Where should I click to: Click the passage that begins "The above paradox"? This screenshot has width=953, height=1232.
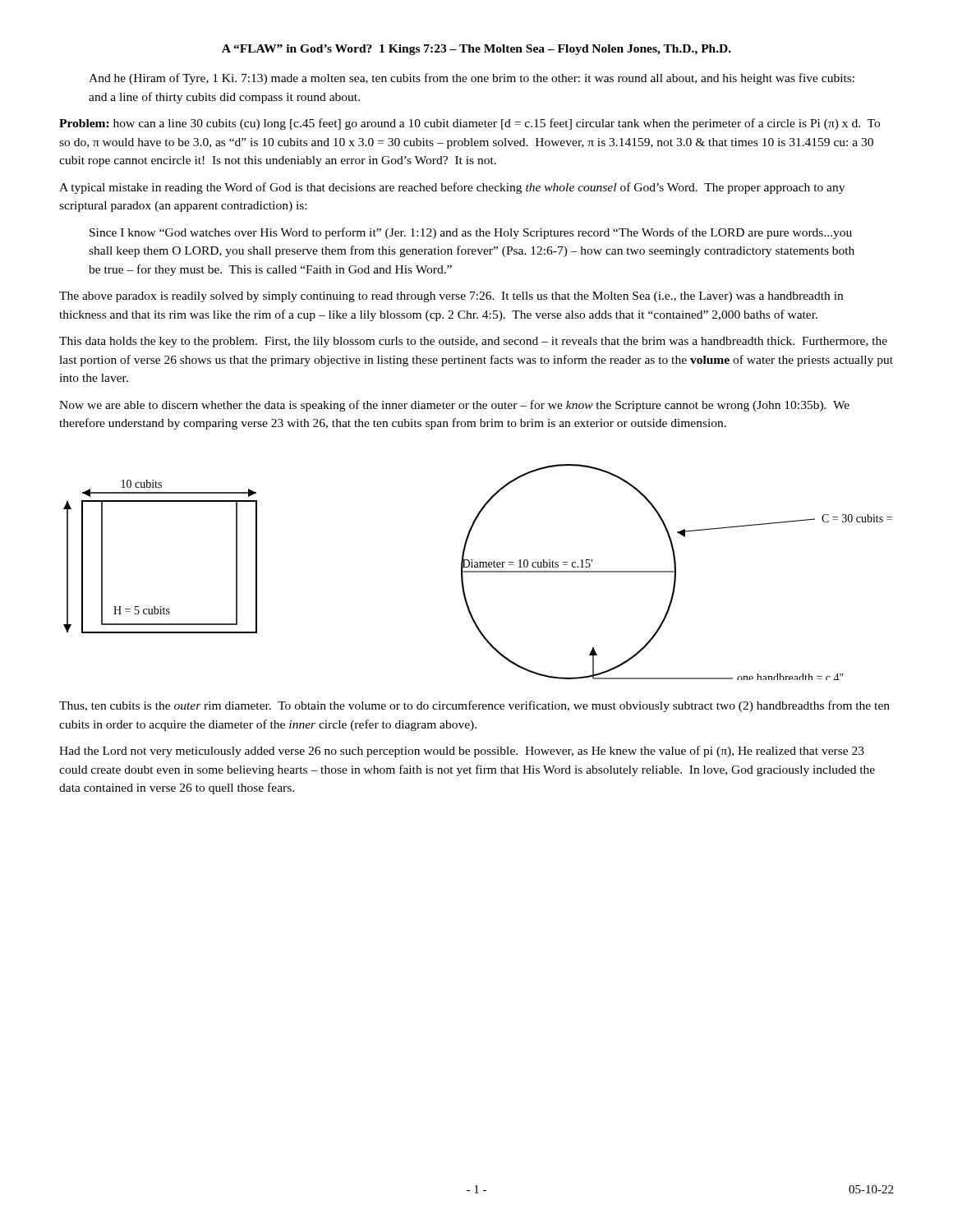(x=451, y=305)
